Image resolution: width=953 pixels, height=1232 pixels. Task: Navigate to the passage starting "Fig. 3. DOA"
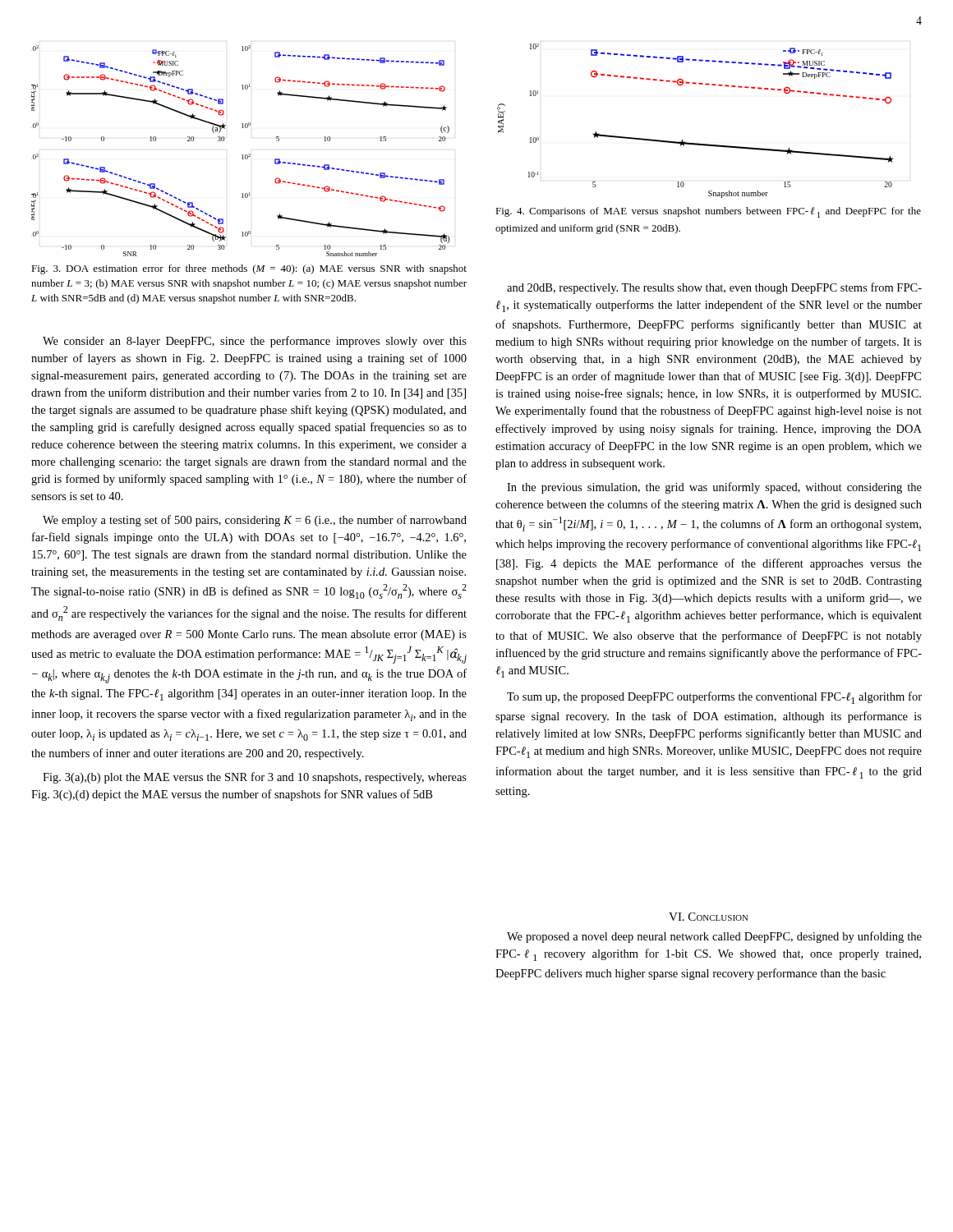coord(249,284)
